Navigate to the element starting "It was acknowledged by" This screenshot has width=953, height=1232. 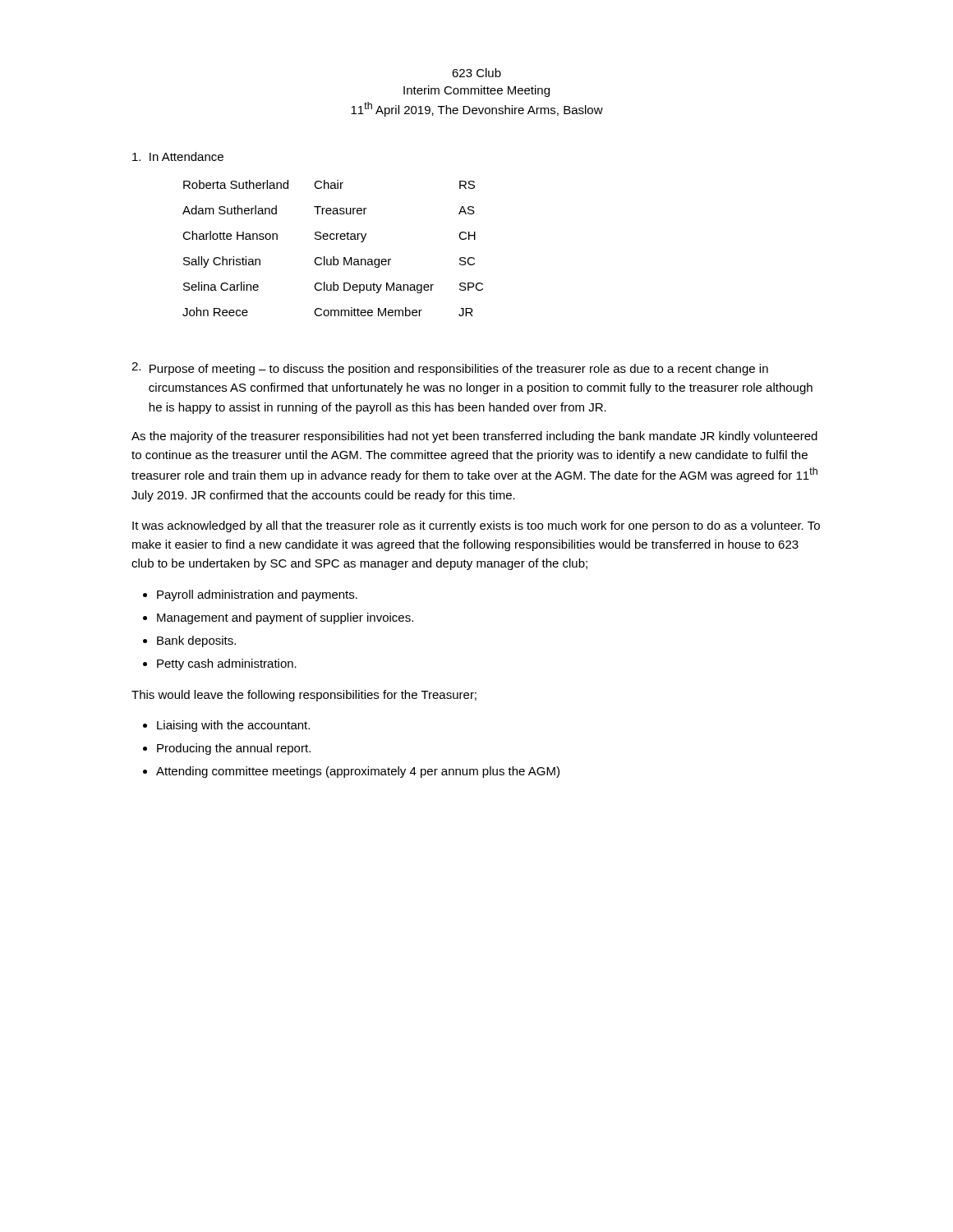coord(476,544)
